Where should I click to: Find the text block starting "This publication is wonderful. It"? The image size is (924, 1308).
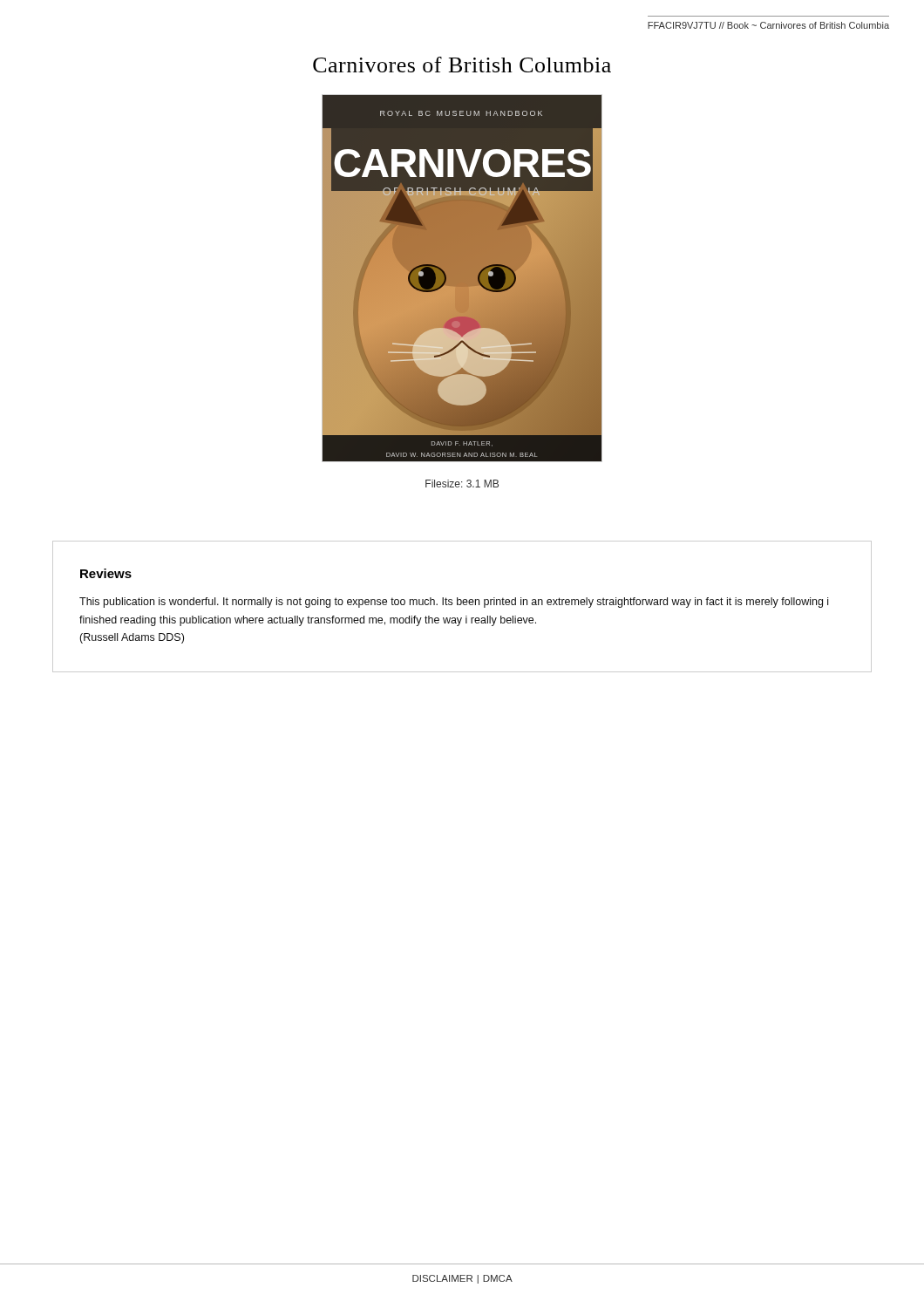coord(454,620)
